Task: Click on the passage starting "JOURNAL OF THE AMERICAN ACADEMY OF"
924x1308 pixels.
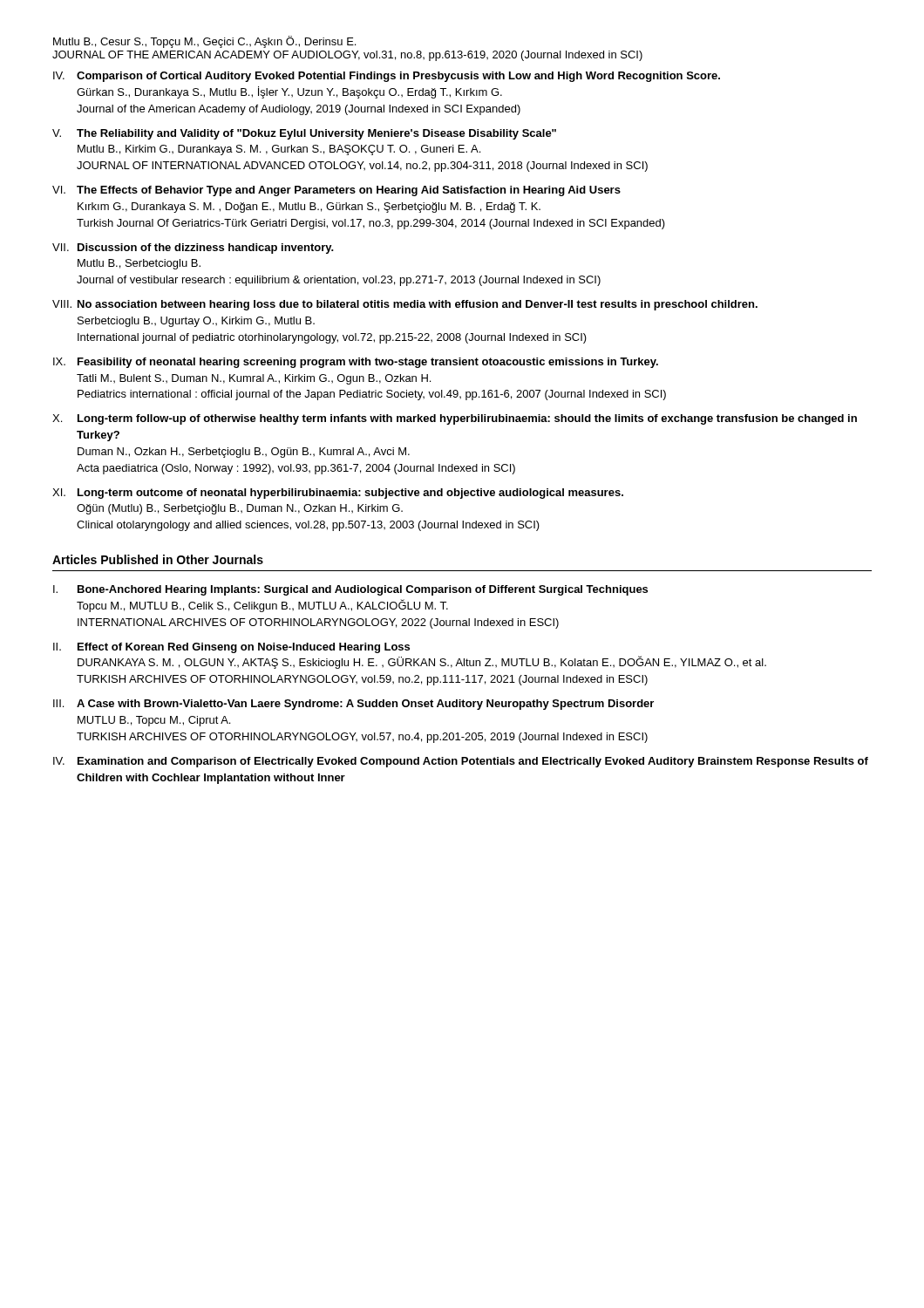Action: 347,55
